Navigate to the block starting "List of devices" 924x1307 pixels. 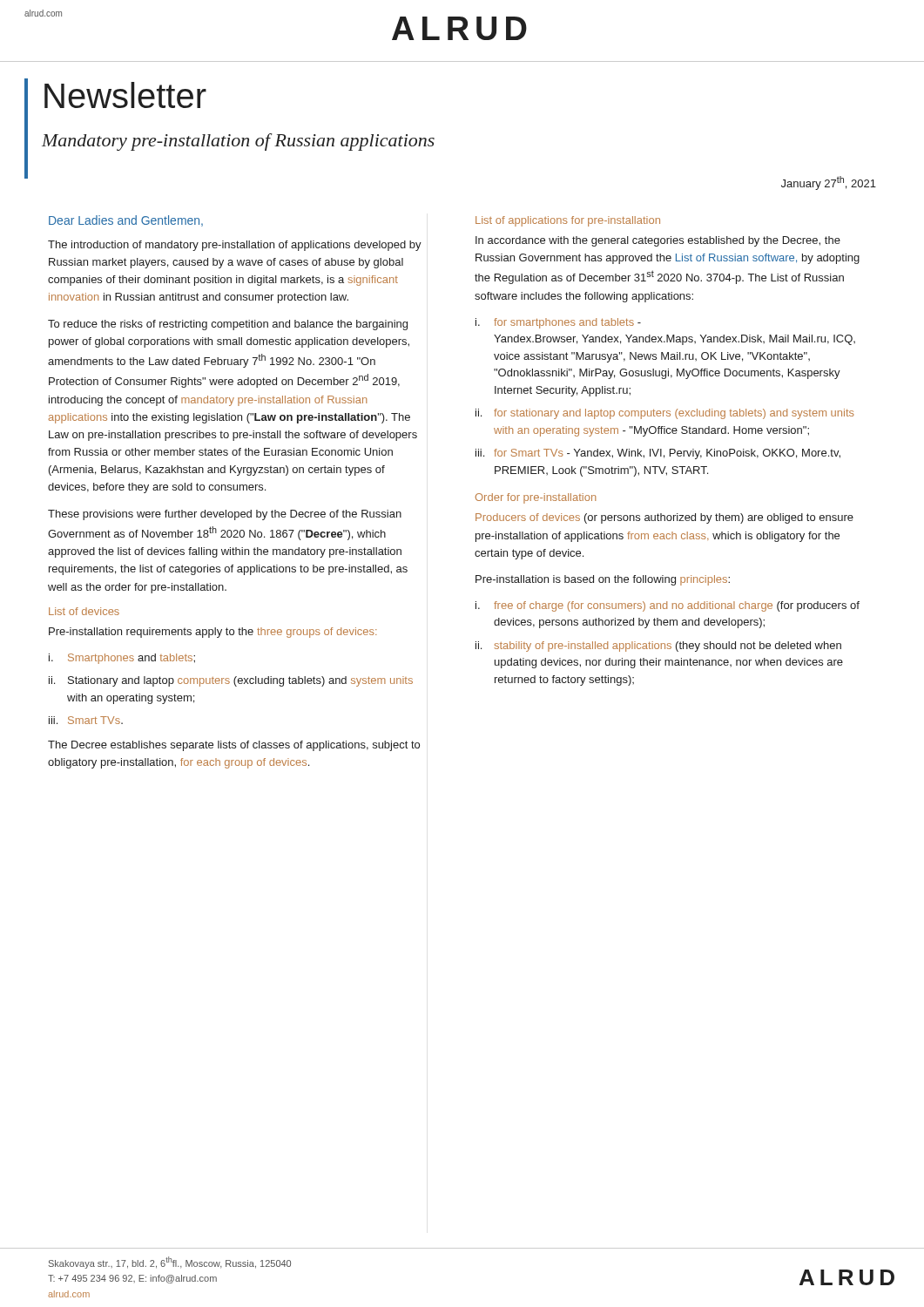coord(84,611)
